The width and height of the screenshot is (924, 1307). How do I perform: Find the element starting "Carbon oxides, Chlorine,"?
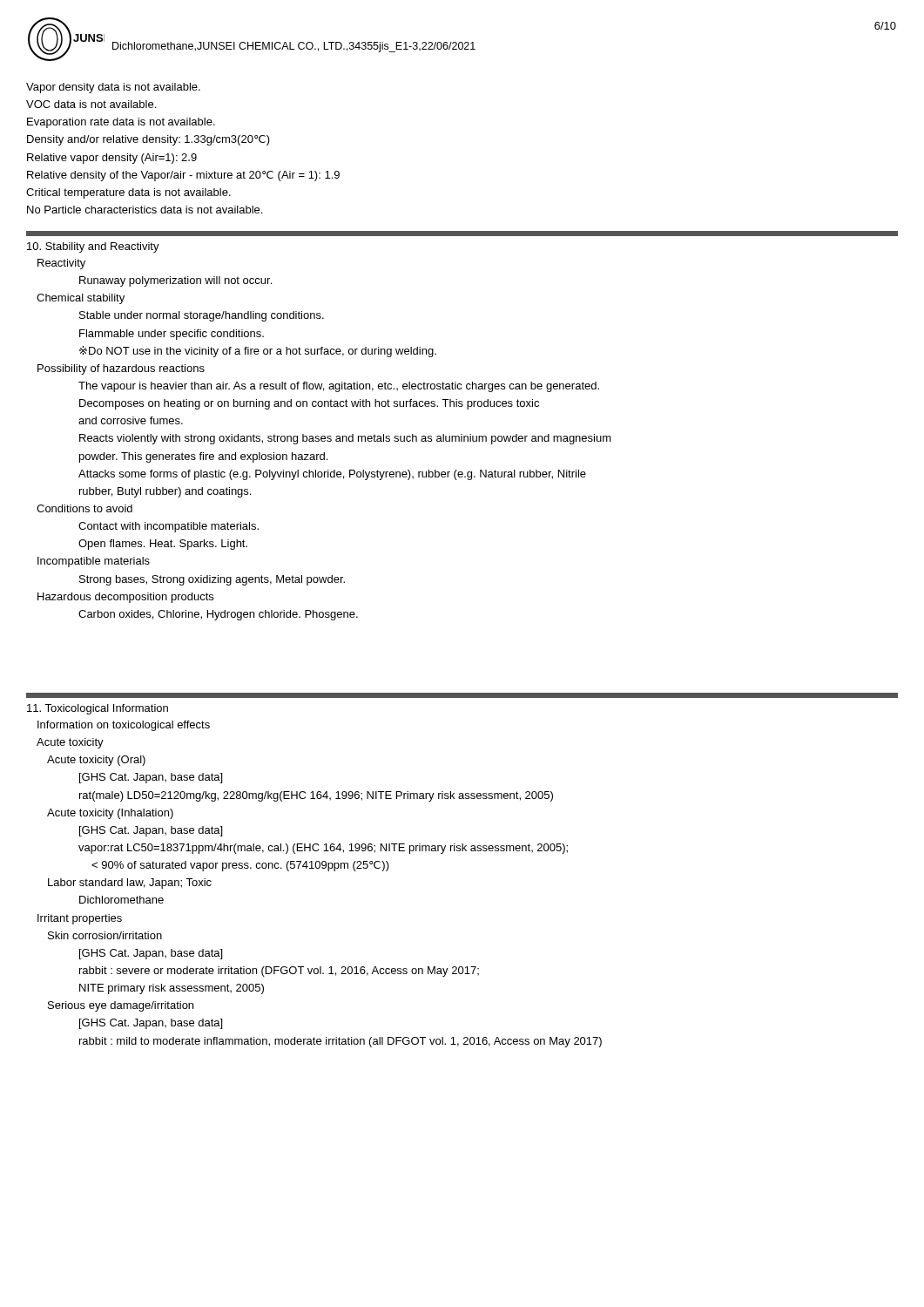[x=218, y=614]
